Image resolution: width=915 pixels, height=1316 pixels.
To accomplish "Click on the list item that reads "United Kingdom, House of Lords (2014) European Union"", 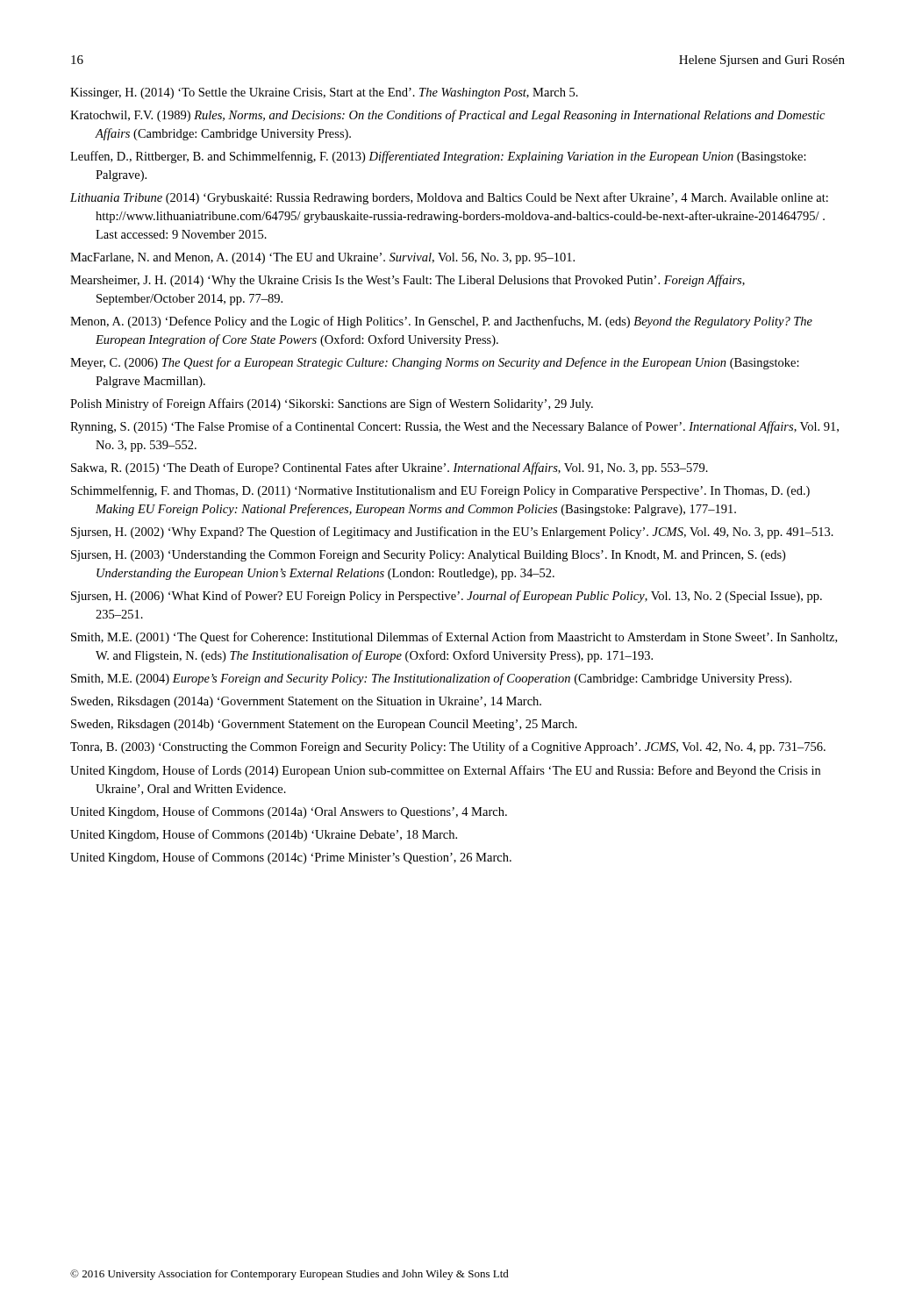I will point(446,779).
